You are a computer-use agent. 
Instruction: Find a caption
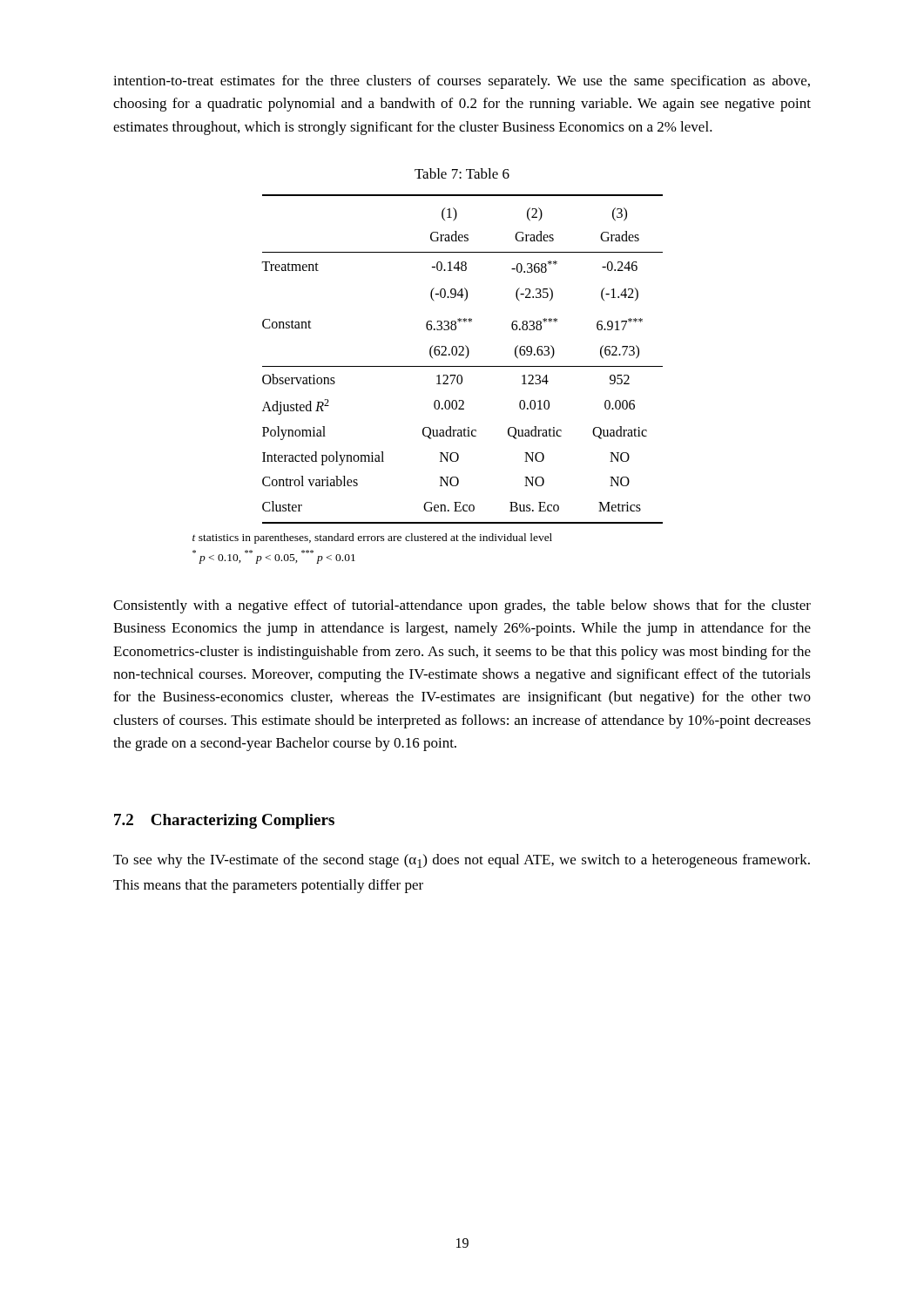462,174
